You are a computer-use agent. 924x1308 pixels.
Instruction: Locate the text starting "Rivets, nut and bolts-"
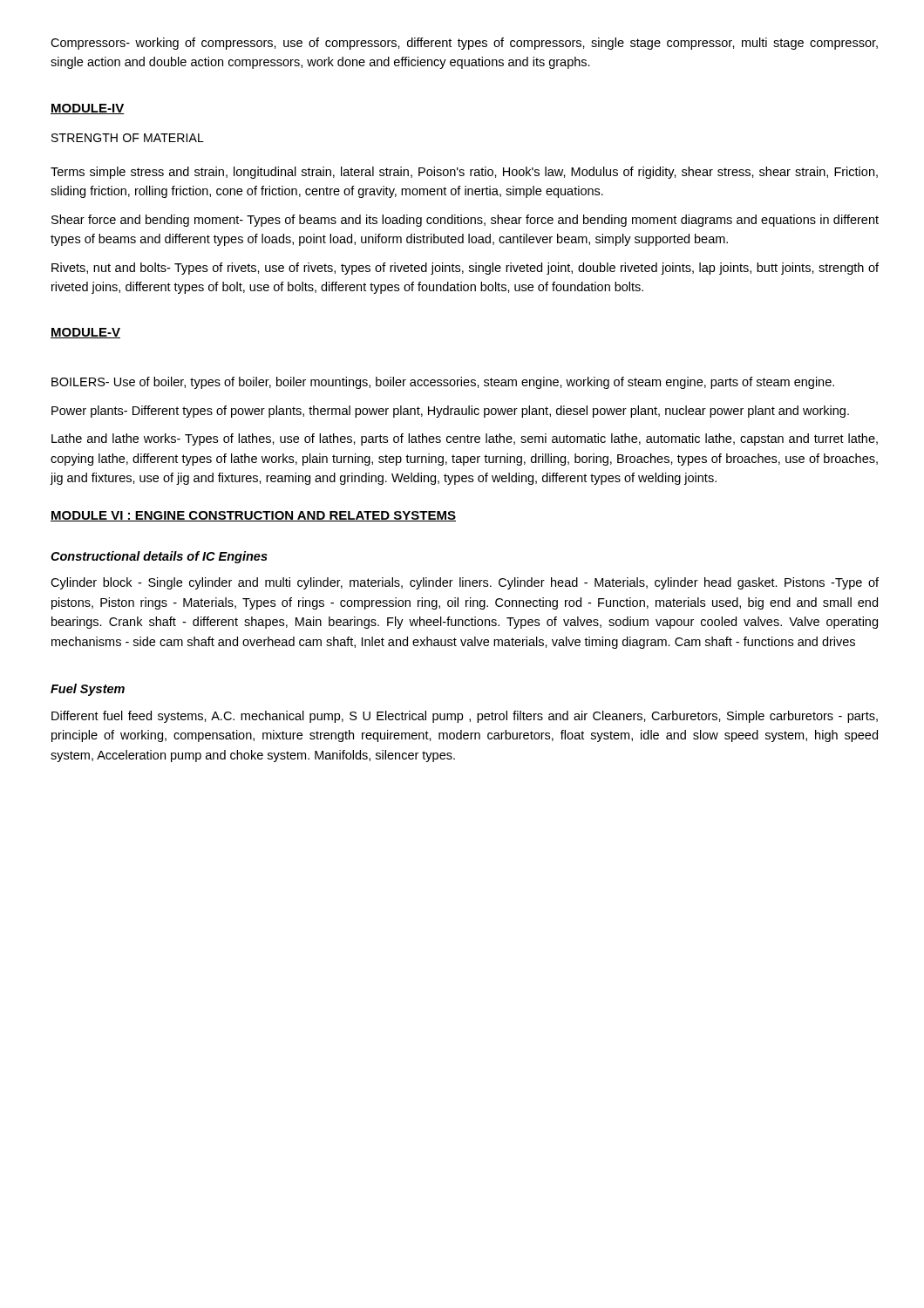[465, 277]
